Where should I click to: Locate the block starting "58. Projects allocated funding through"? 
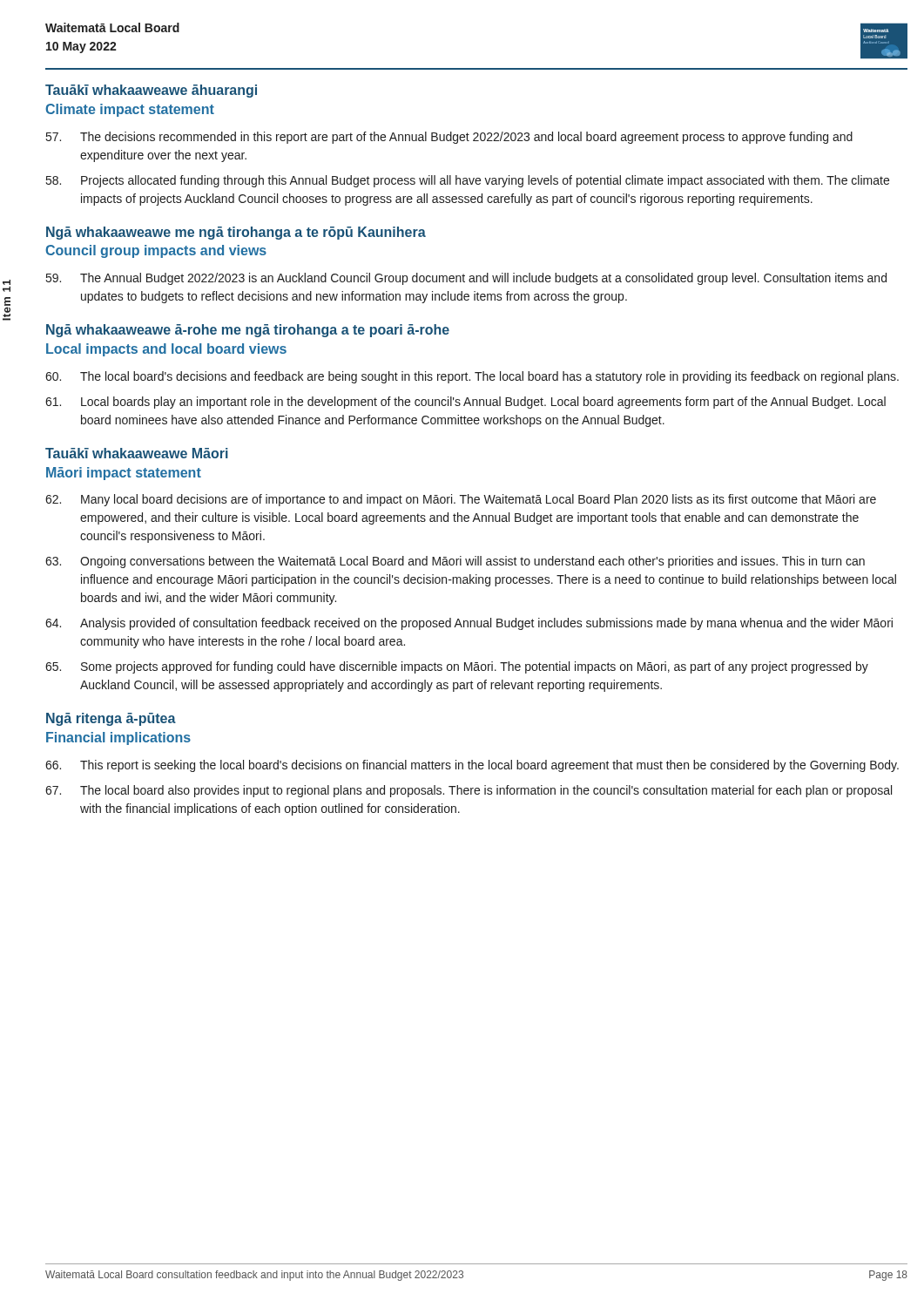point(476,190)
